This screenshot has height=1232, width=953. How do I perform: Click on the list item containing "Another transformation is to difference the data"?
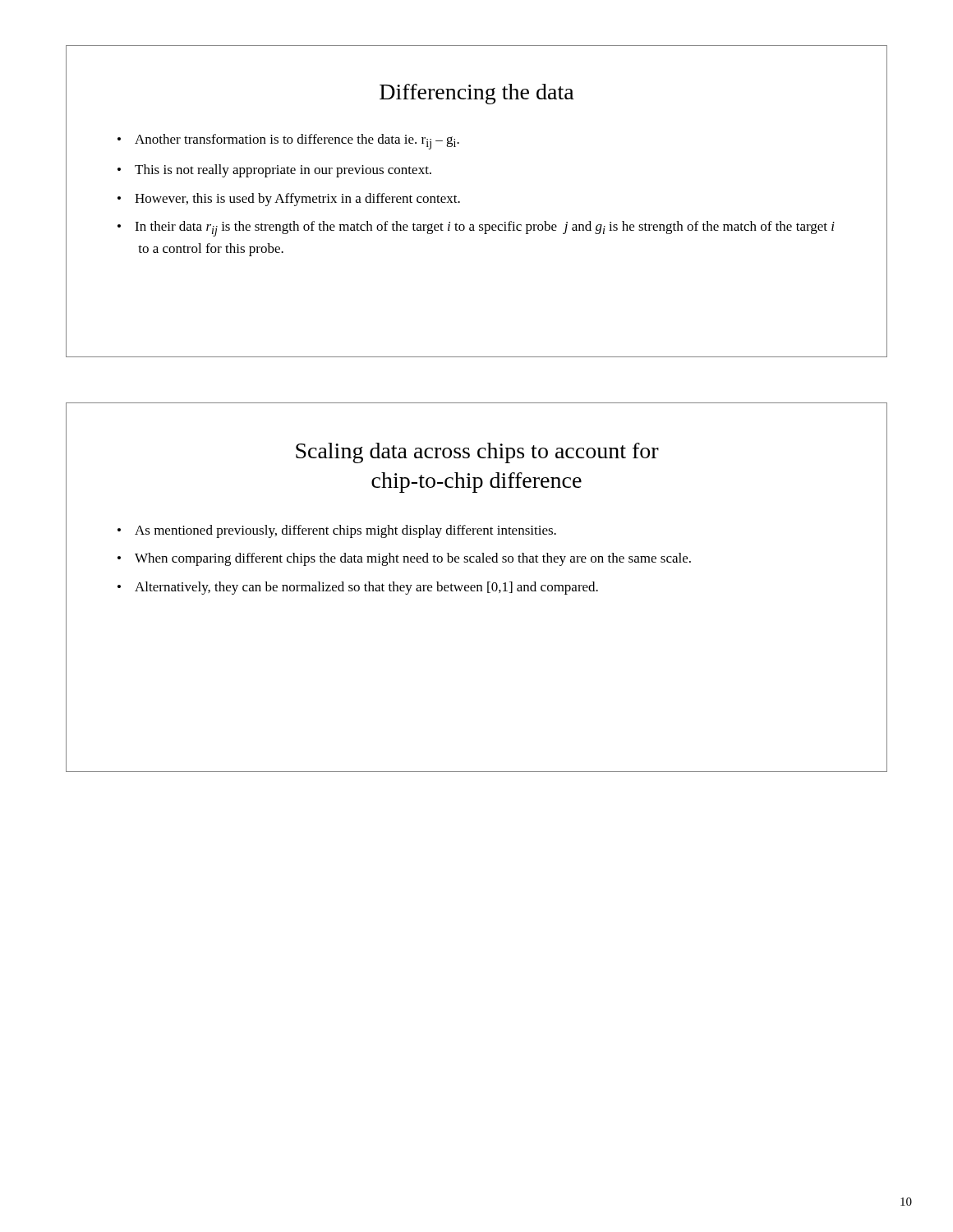pos(297,141)
